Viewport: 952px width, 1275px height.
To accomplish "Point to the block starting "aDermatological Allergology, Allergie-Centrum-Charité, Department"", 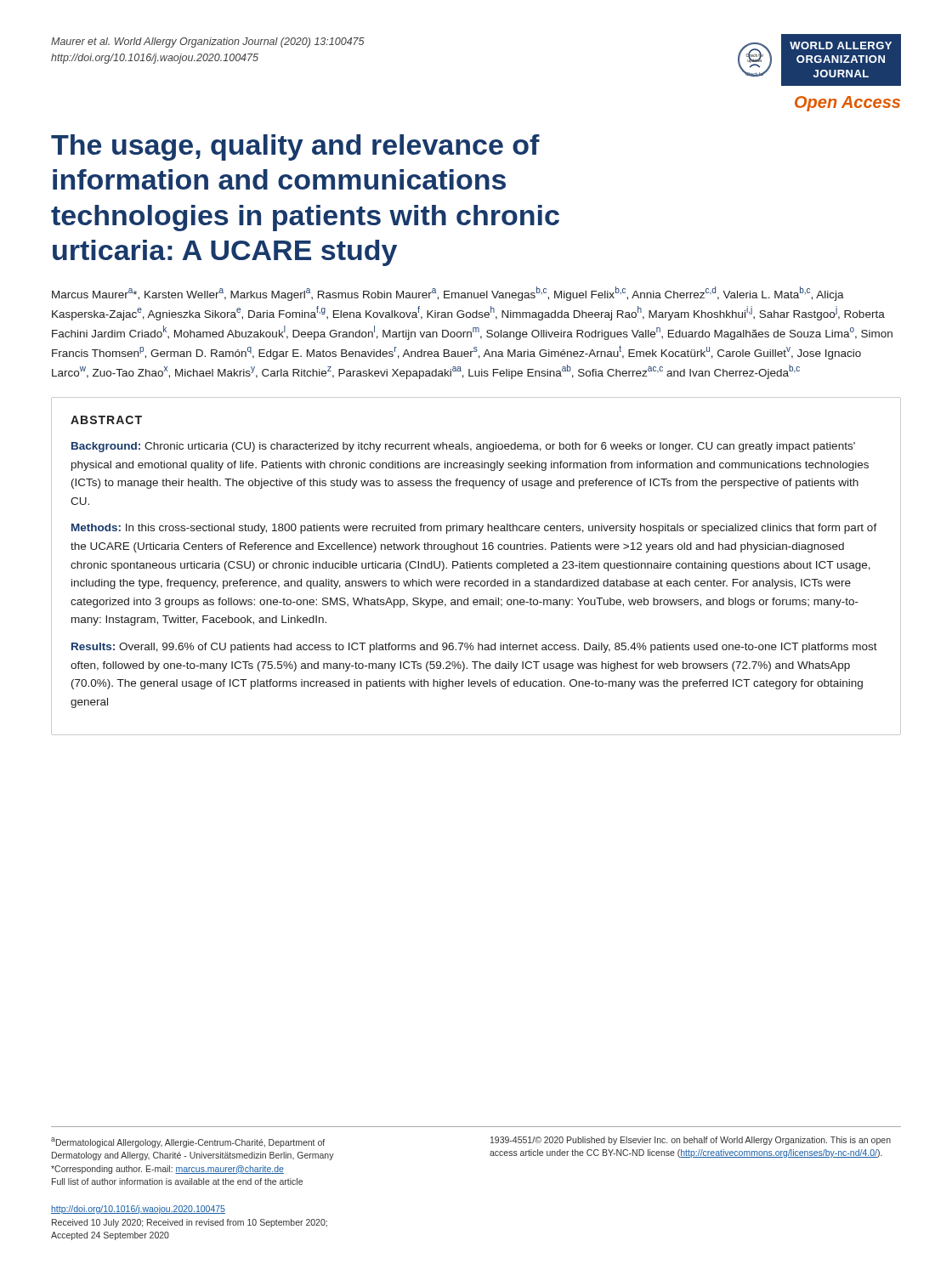I will click(192, 1187).
